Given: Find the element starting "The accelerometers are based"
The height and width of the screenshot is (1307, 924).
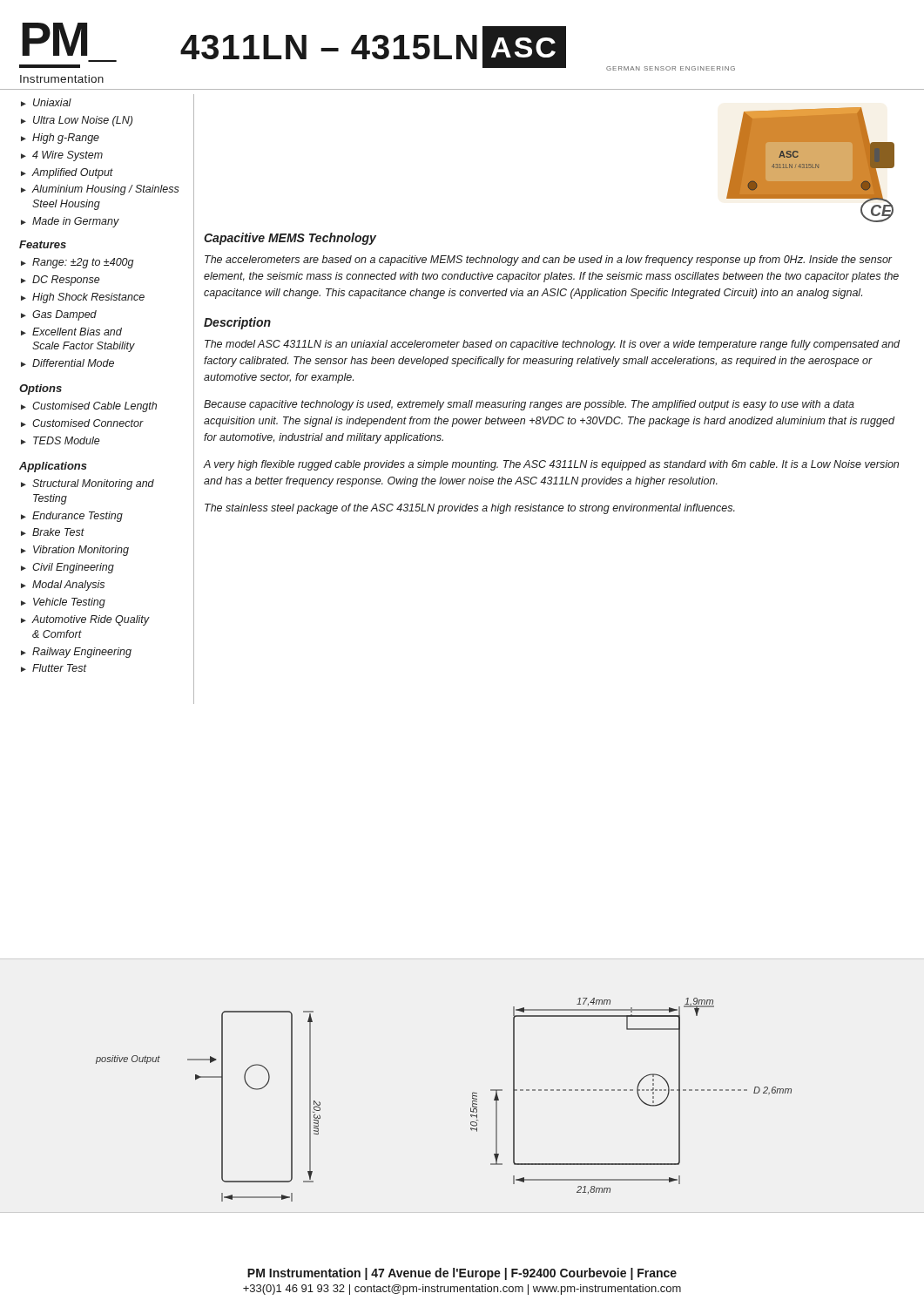Looking at the screenshot, I should coord(551,276).
